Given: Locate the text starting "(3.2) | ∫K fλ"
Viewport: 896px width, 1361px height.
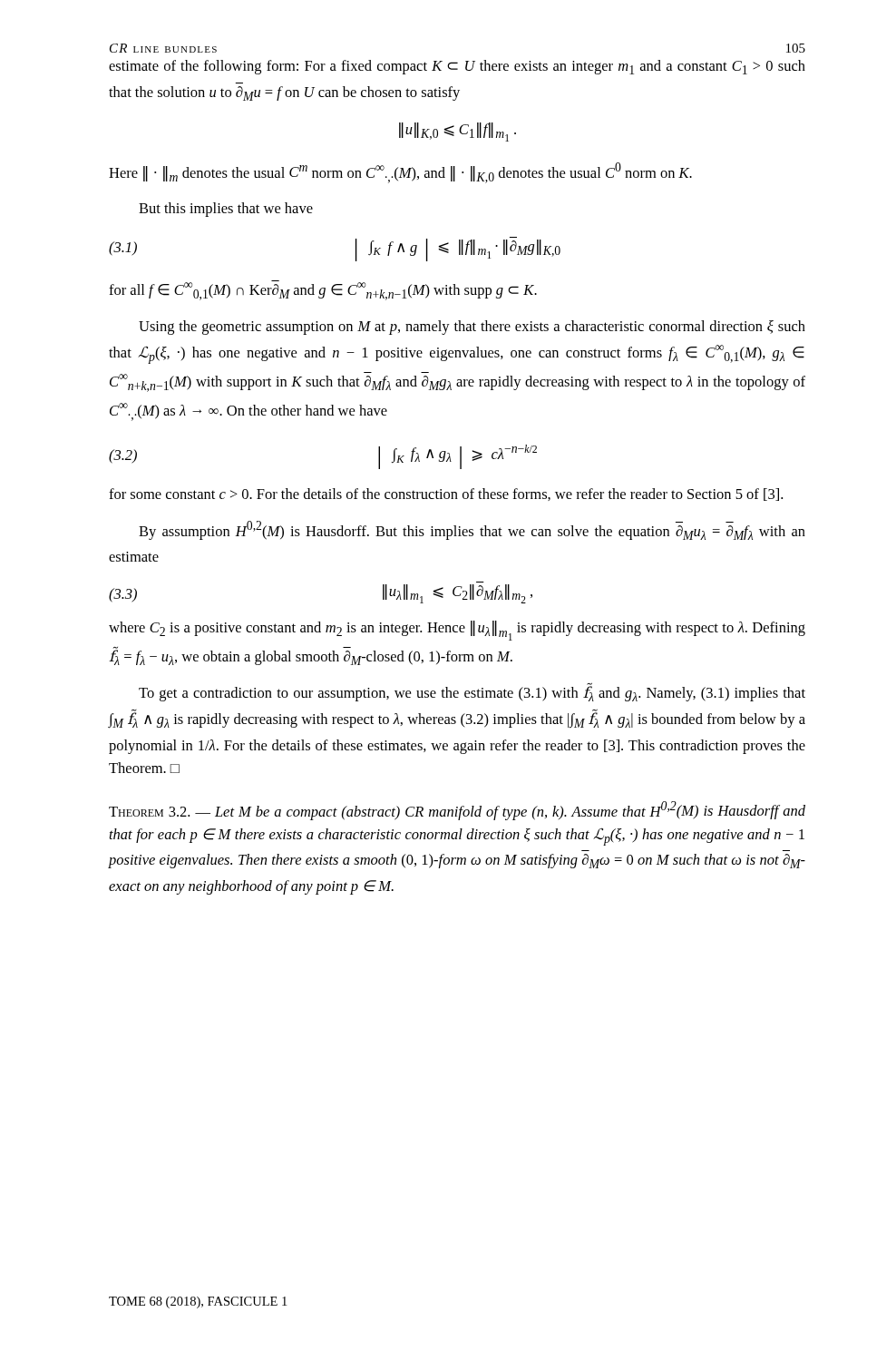Looking at the screenshot, I should click(x=115, y=459).
